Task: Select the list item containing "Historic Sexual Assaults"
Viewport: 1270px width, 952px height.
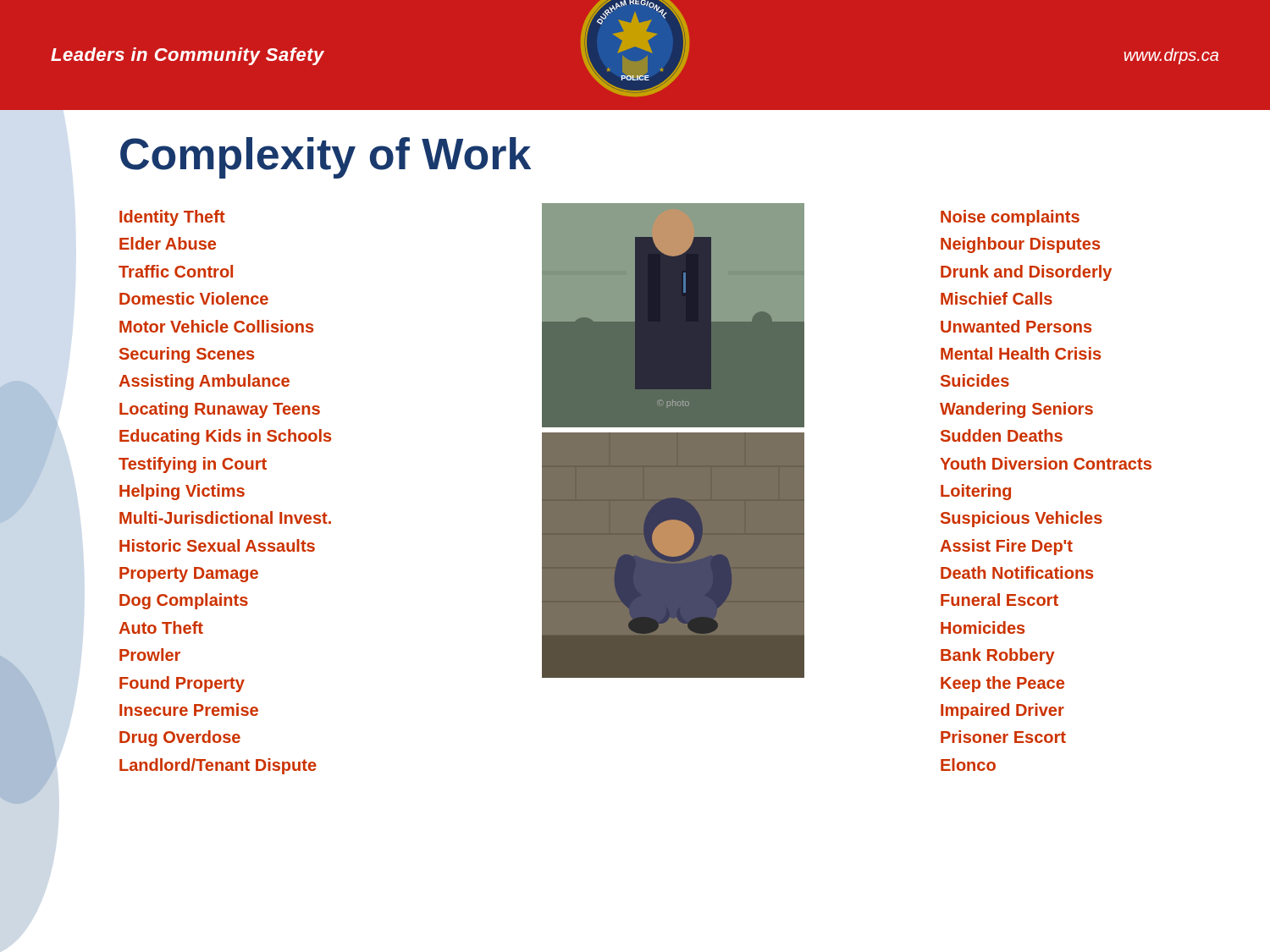Action: click(x=262, y=546)
